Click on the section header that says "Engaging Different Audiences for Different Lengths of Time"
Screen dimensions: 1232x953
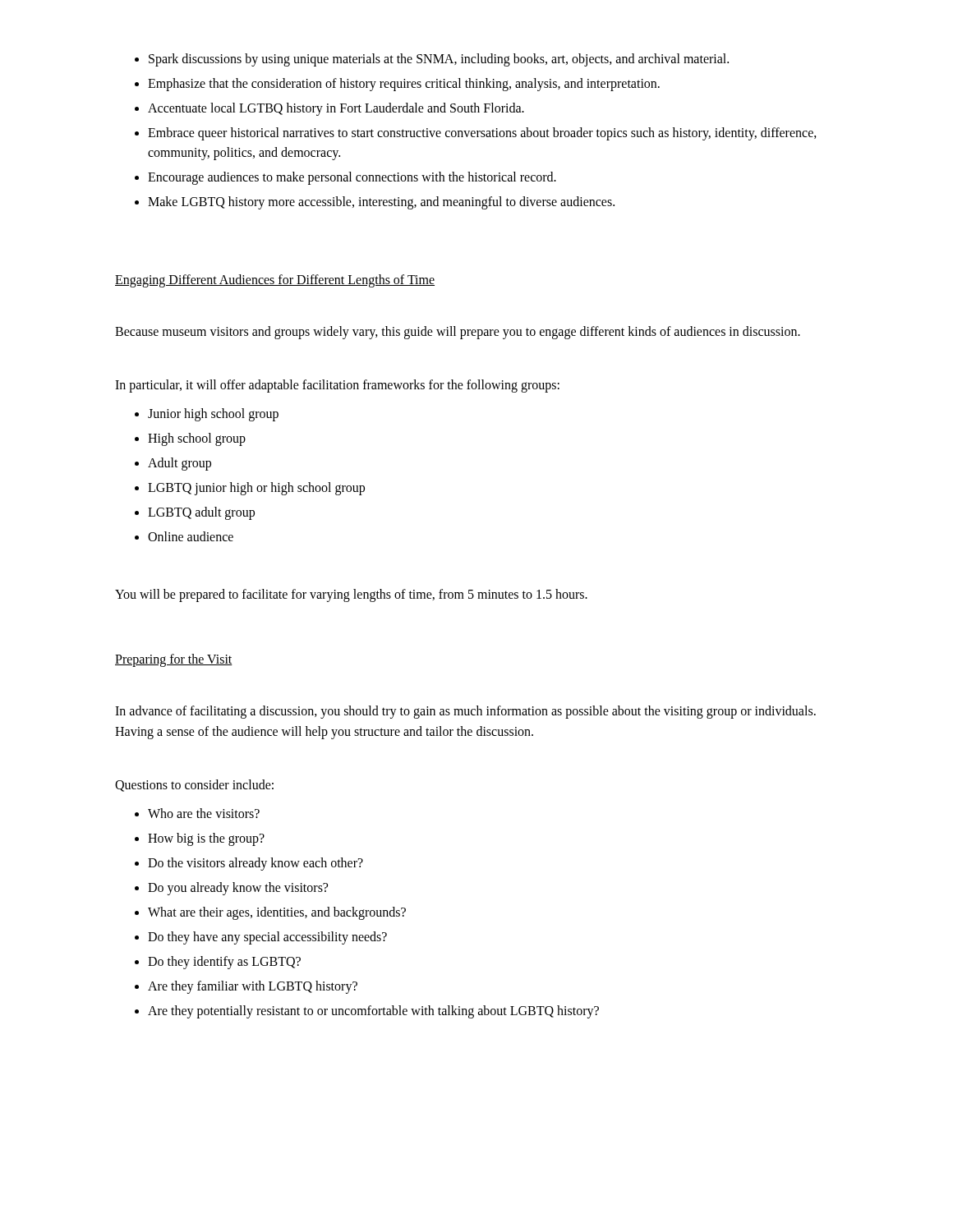tap(275, 280)
